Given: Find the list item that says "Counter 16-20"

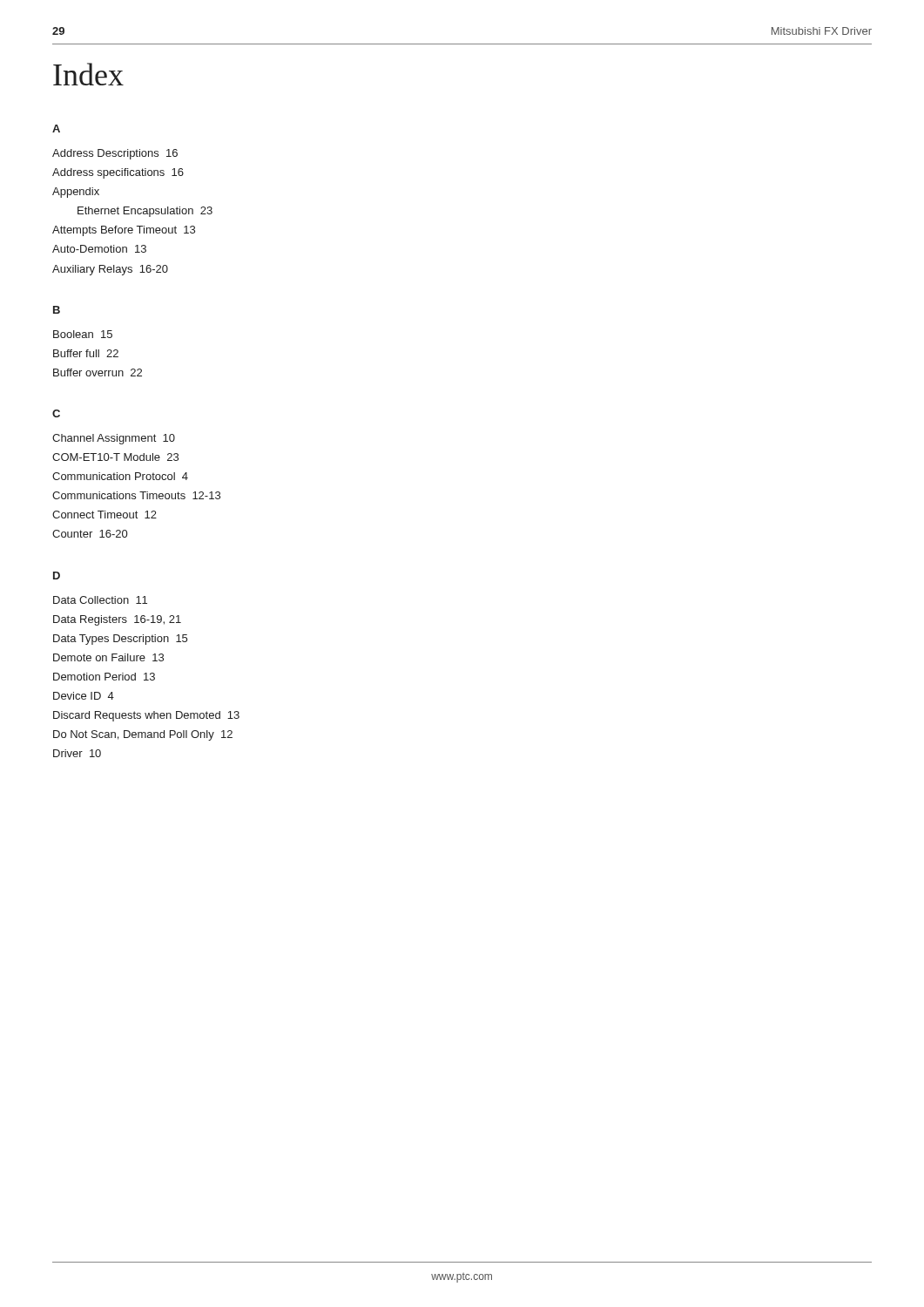Looking at the screenshot, I should coord(90,534).
